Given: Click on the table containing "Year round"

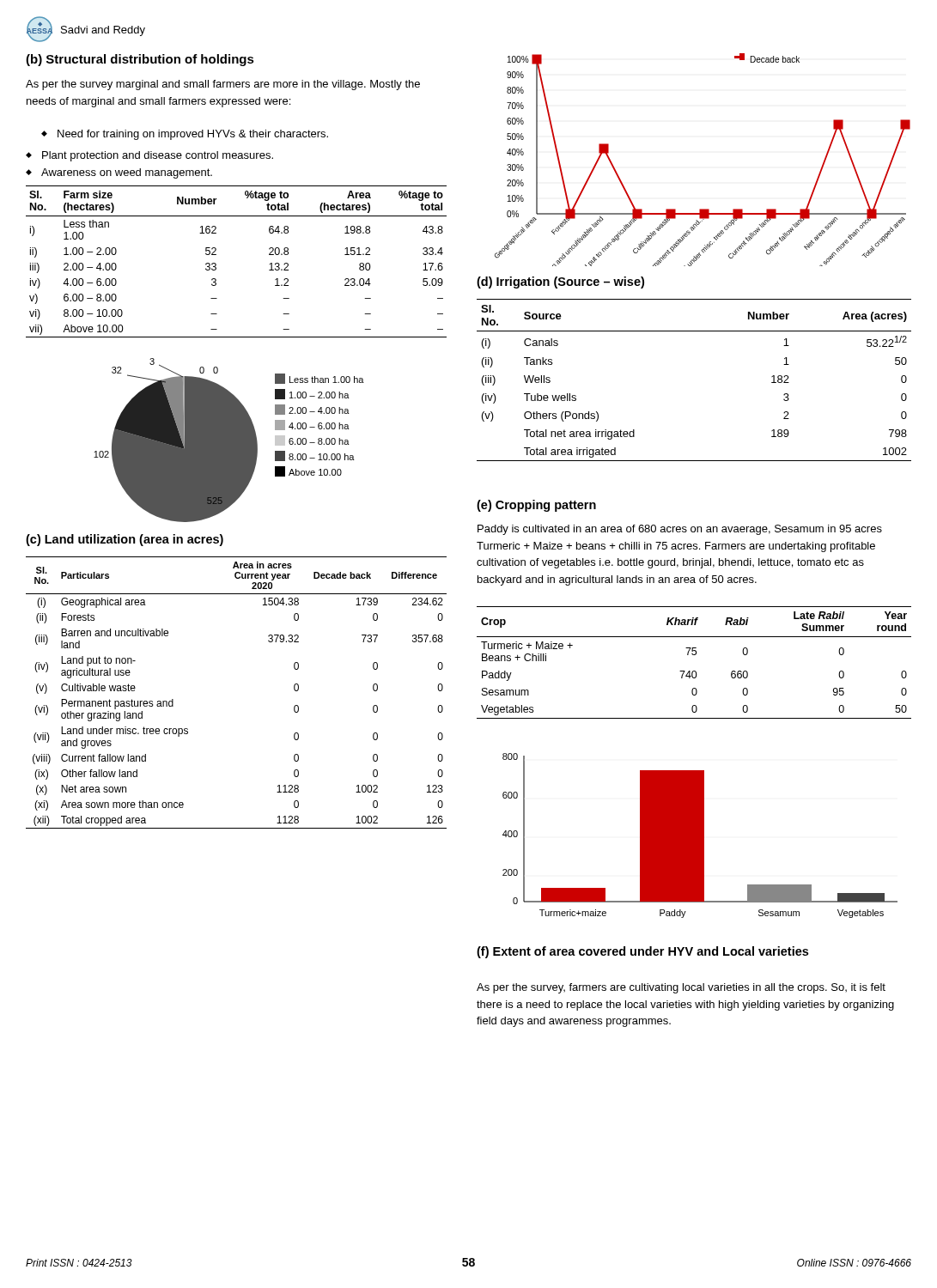Looking at the screenshot, I should [694, 662].
